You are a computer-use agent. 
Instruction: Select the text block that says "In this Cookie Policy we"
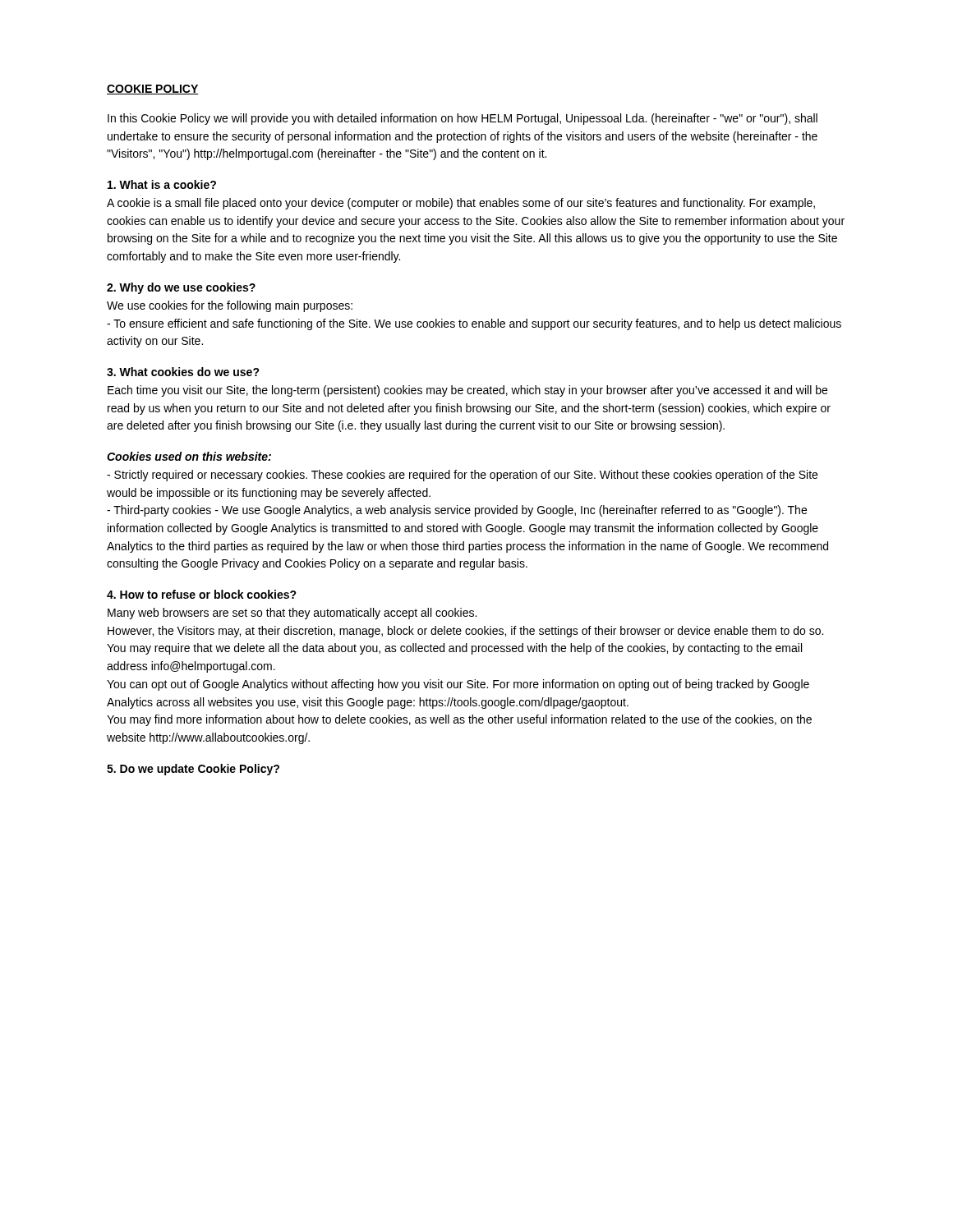[462, 136]
